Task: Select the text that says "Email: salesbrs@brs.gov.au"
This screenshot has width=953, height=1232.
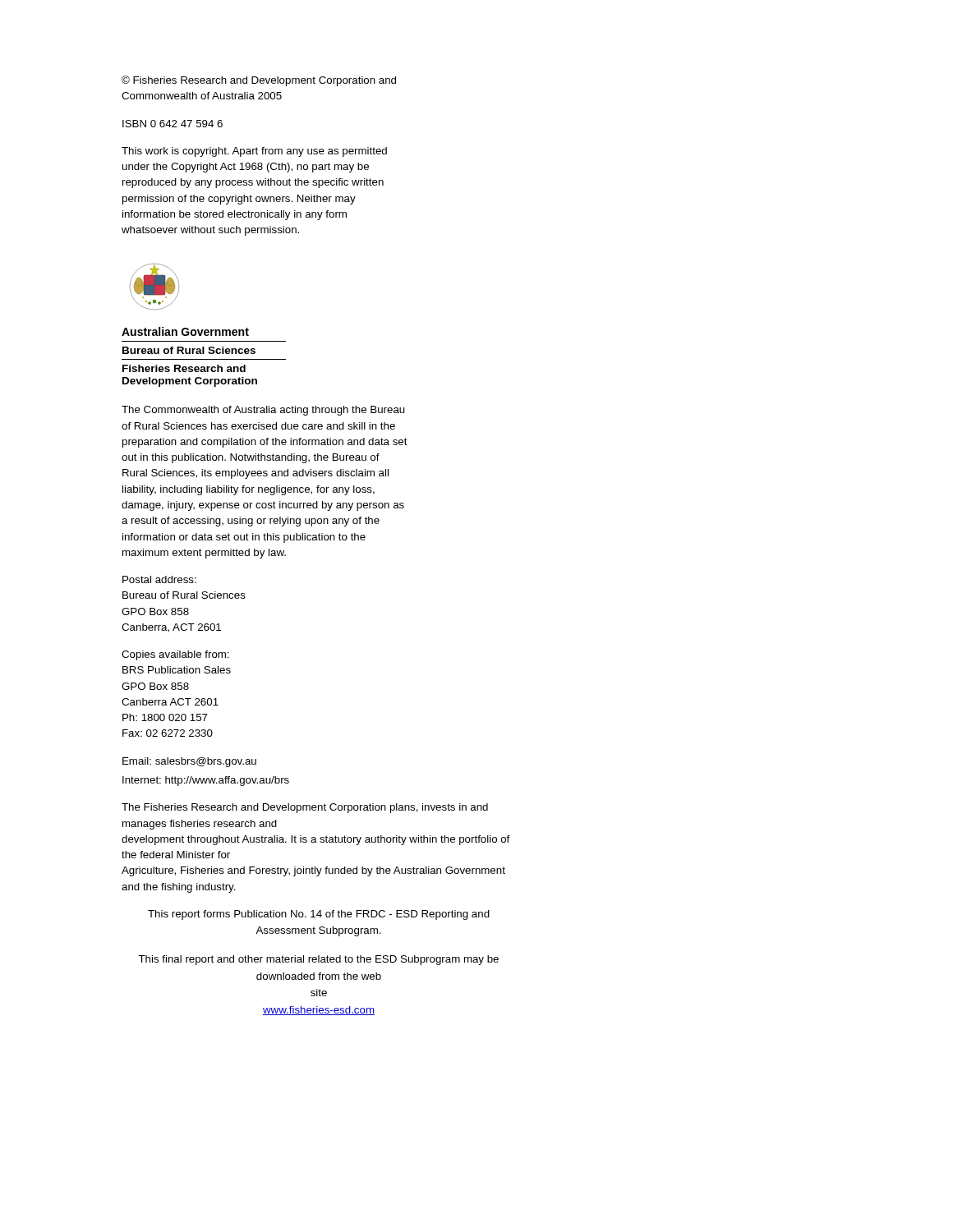Action: point(189,761)
